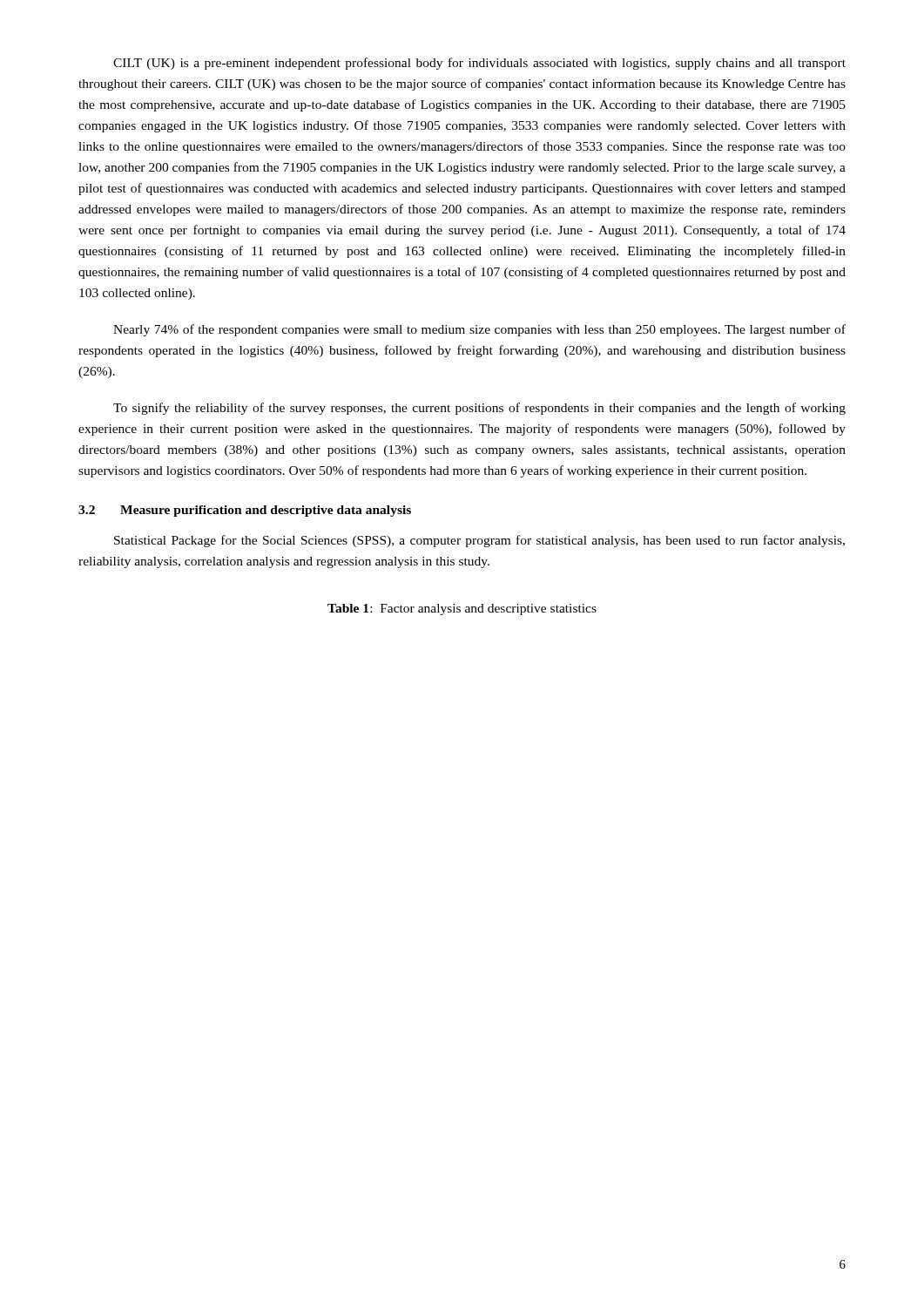
Task: Click on the region starting "To signify the reliability of the survey"
Action: 462,439
